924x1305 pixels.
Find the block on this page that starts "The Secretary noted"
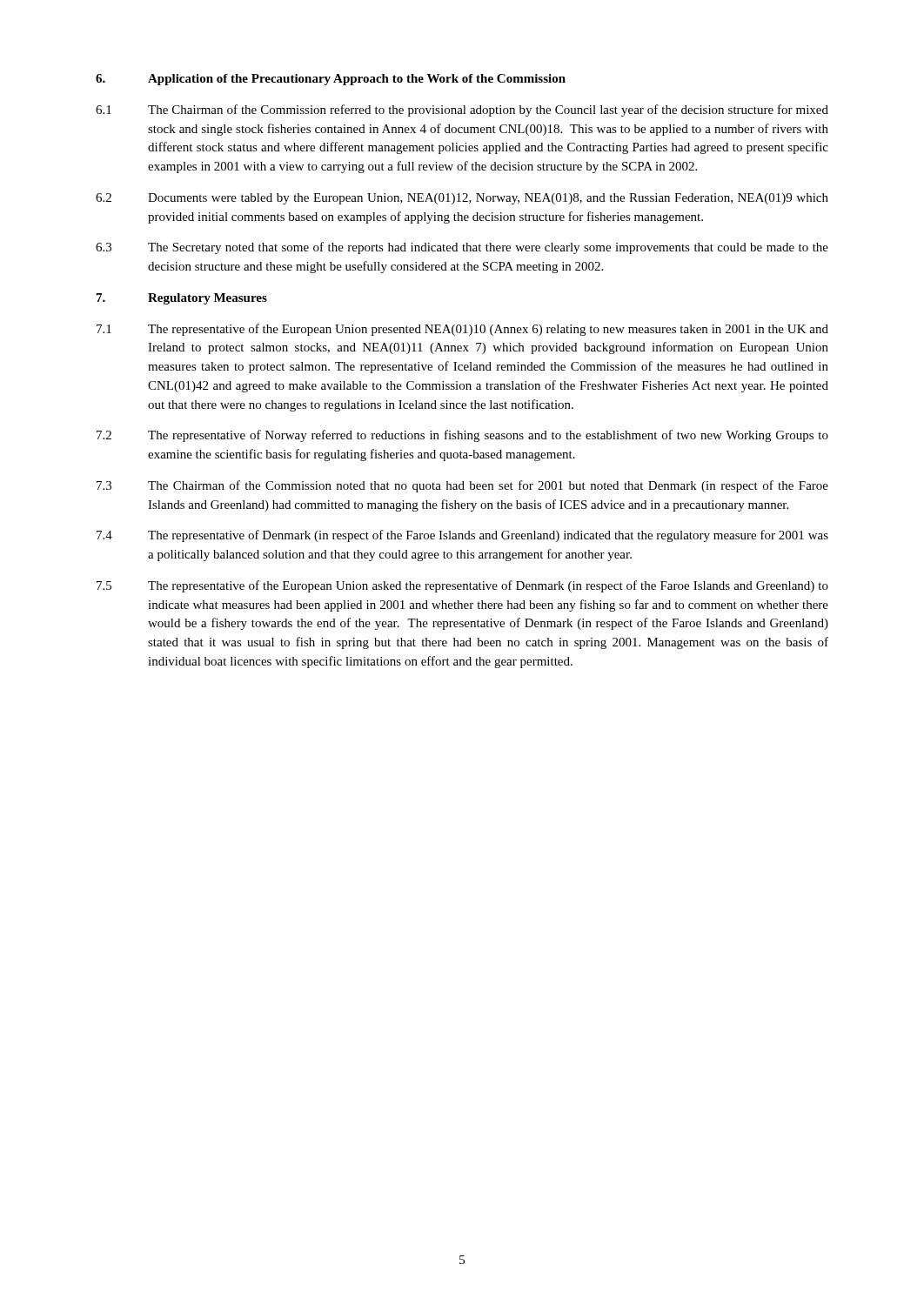pos(488,257)
